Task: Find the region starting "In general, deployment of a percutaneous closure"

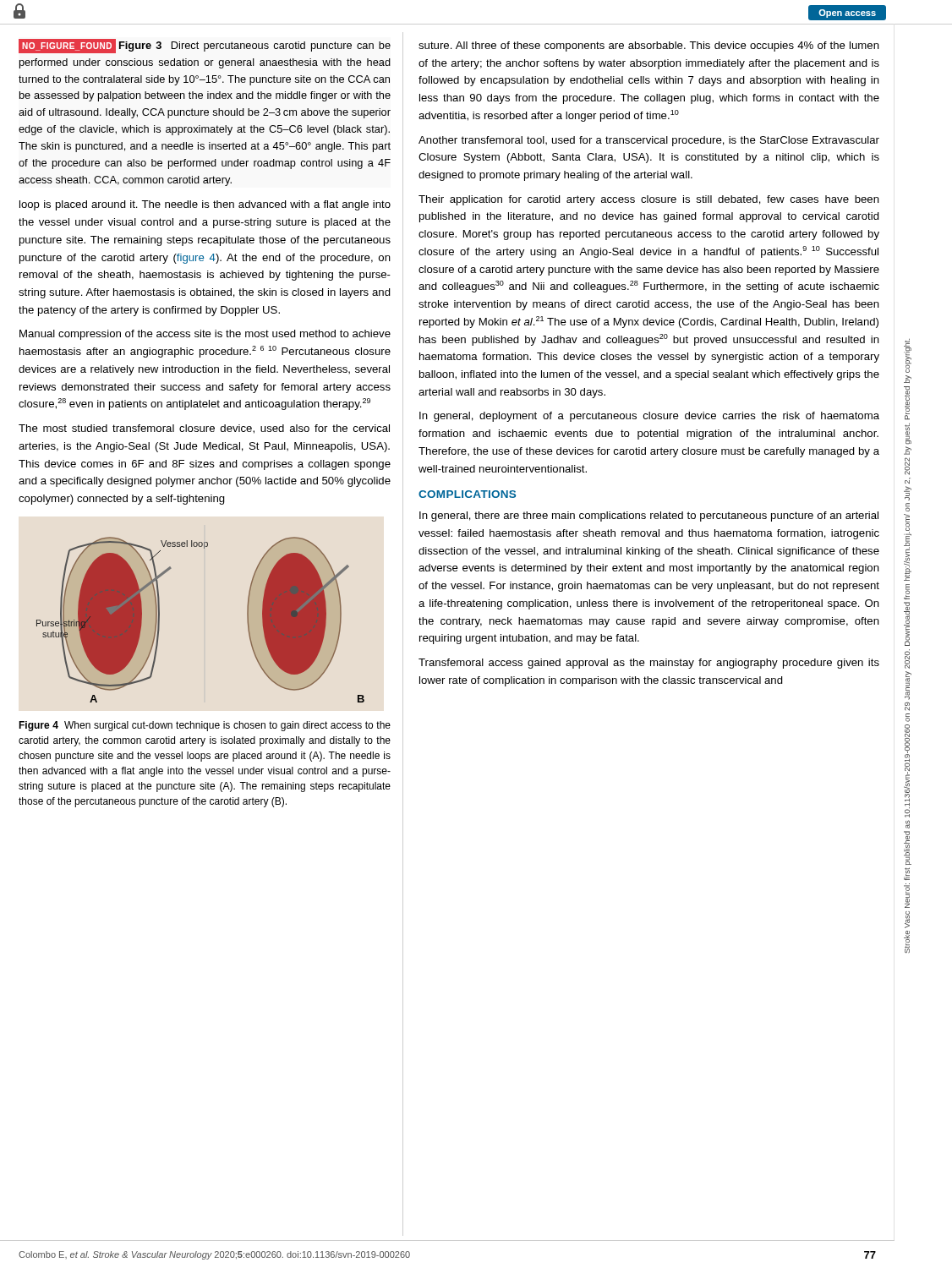Action: click(649, 442)
